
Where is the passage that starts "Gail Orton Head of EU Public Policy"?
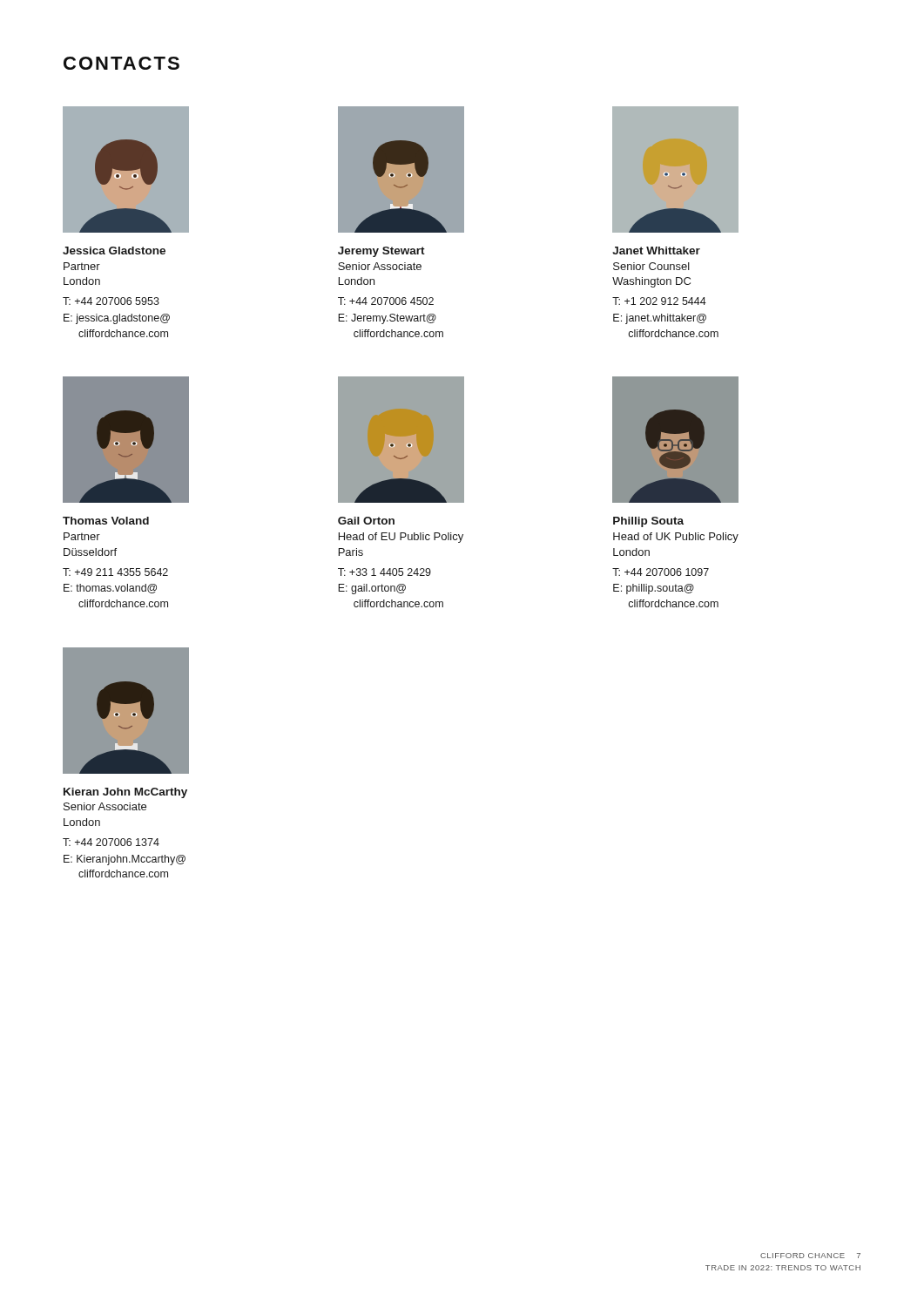tap(366, 521)
